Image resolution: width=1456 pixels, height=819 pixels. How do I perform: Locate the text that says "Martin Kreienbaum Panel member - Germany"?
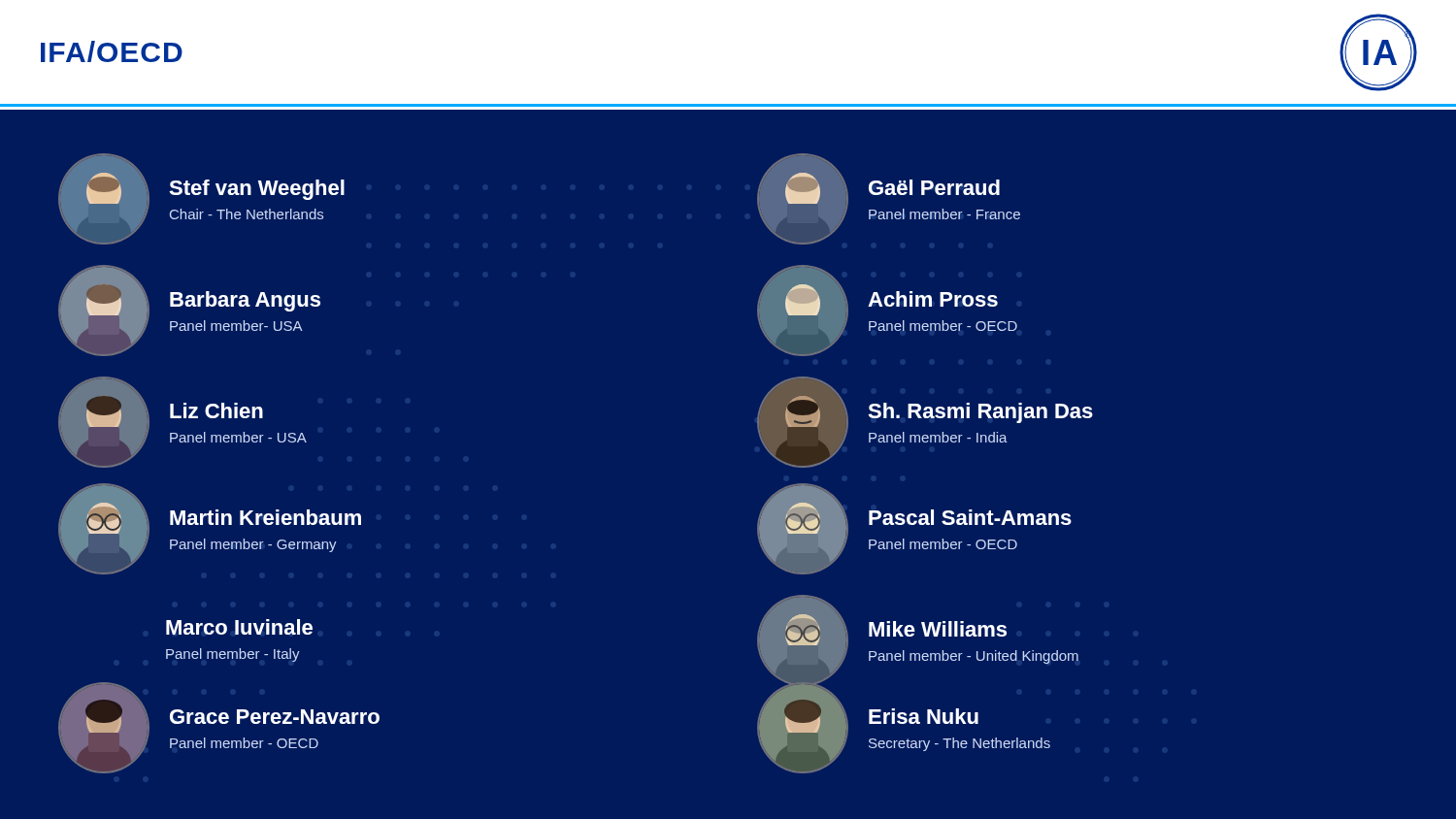[210, 529]
